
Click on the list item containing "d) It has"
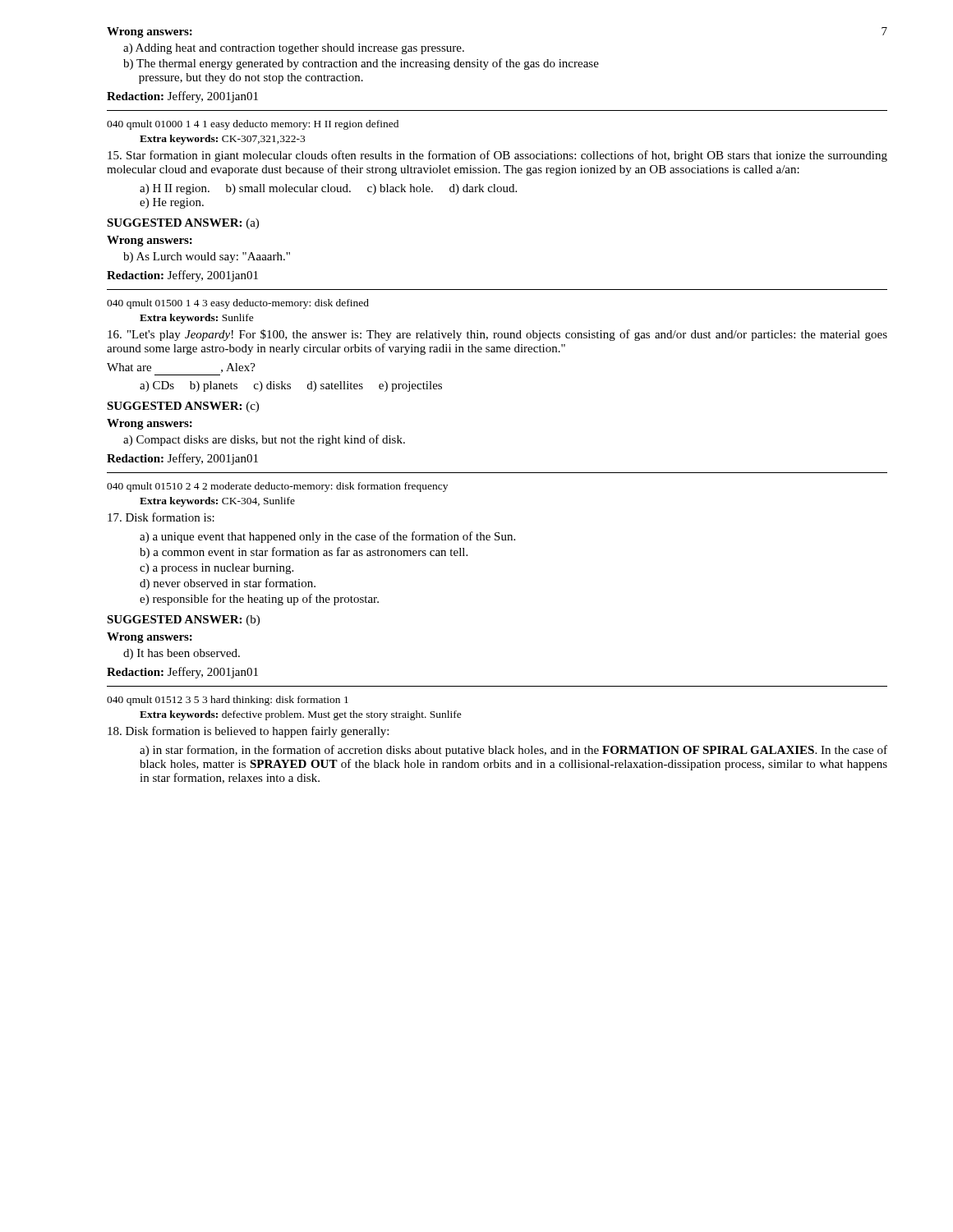(x=182, y=653)
